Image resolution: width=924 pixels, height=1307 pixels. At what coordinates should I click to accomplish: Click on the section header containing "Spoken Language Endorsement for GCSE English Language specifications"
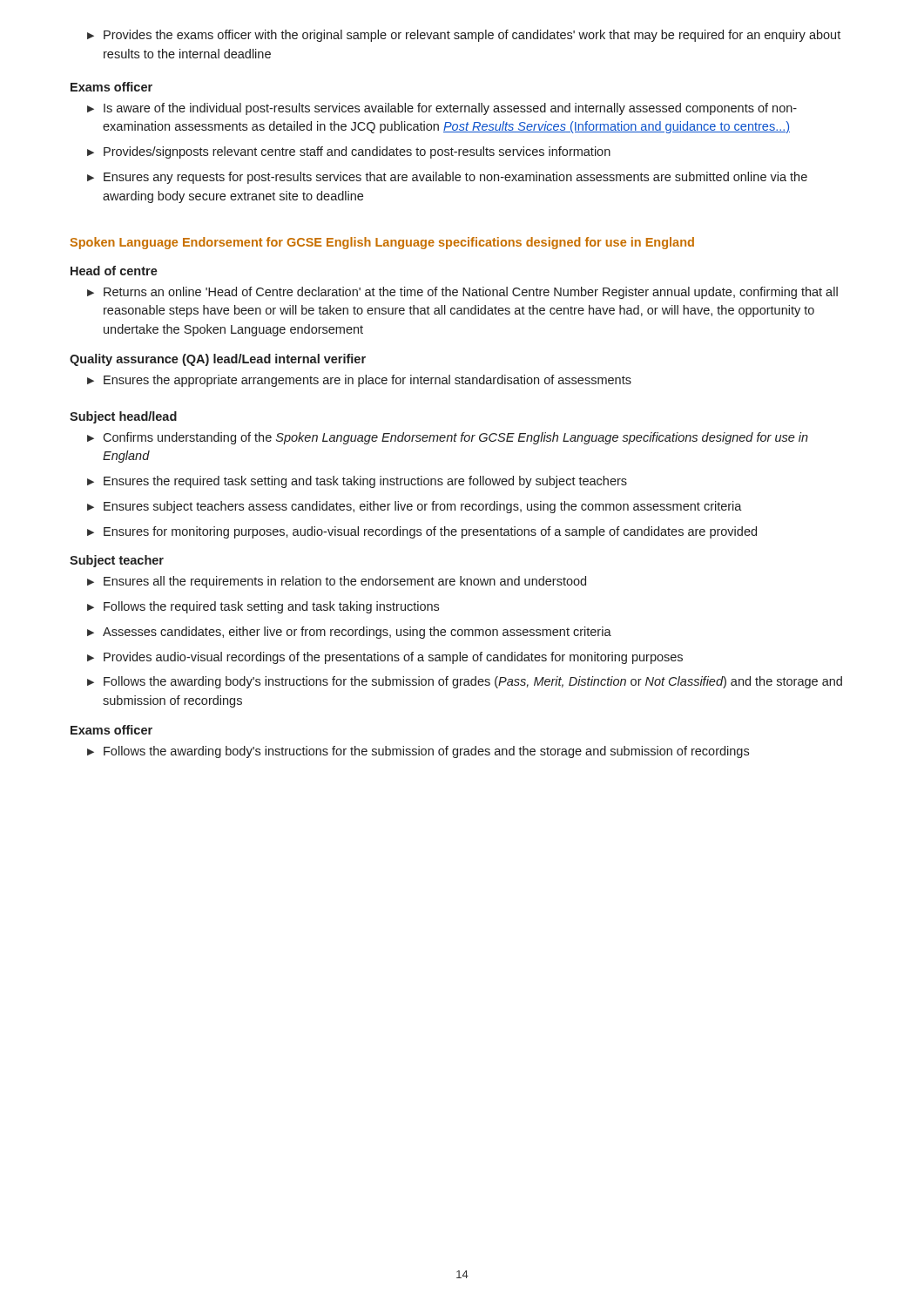(x=382, y=242)
